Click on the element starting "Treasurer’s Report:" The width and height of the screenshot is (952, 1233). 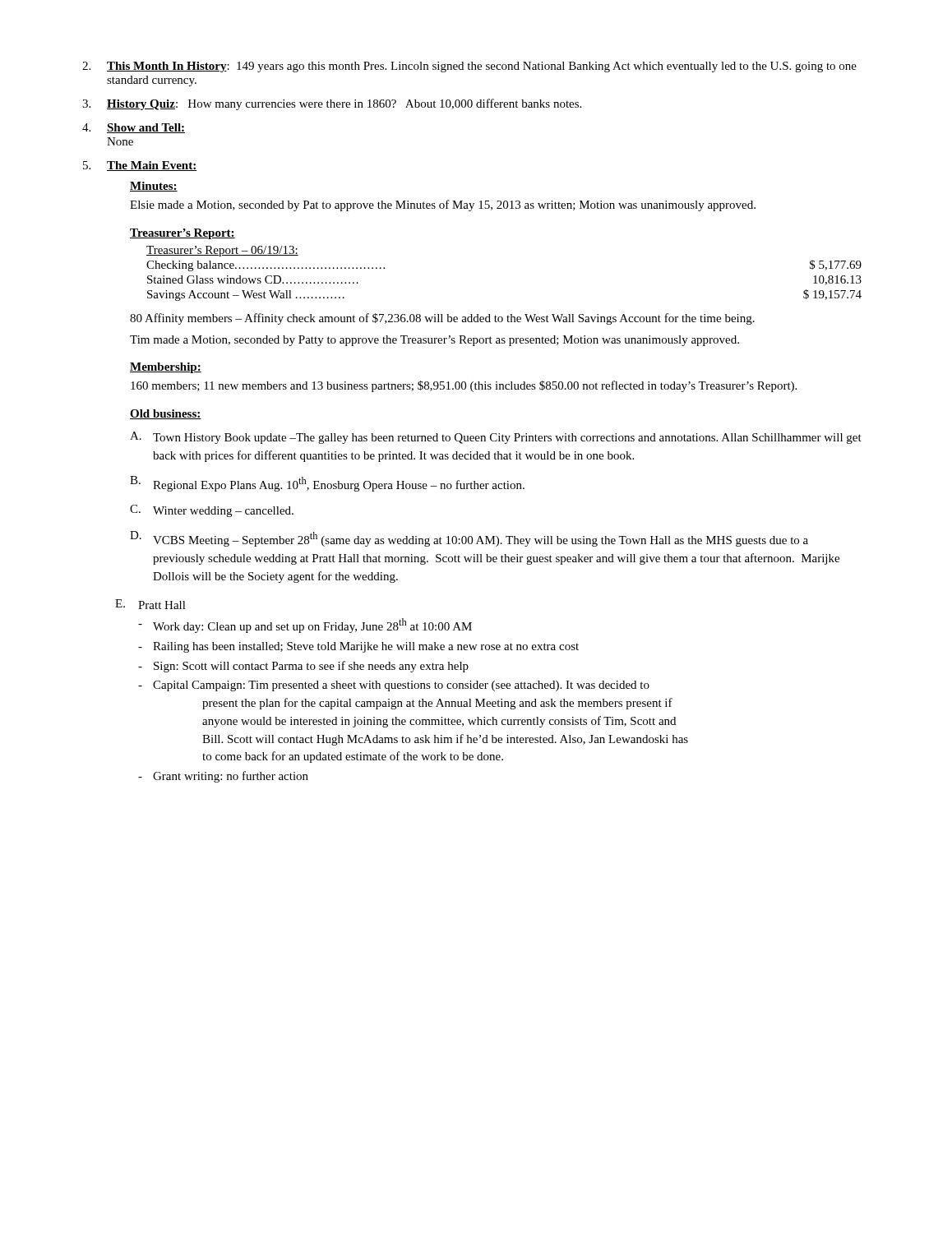pos(182,232)
